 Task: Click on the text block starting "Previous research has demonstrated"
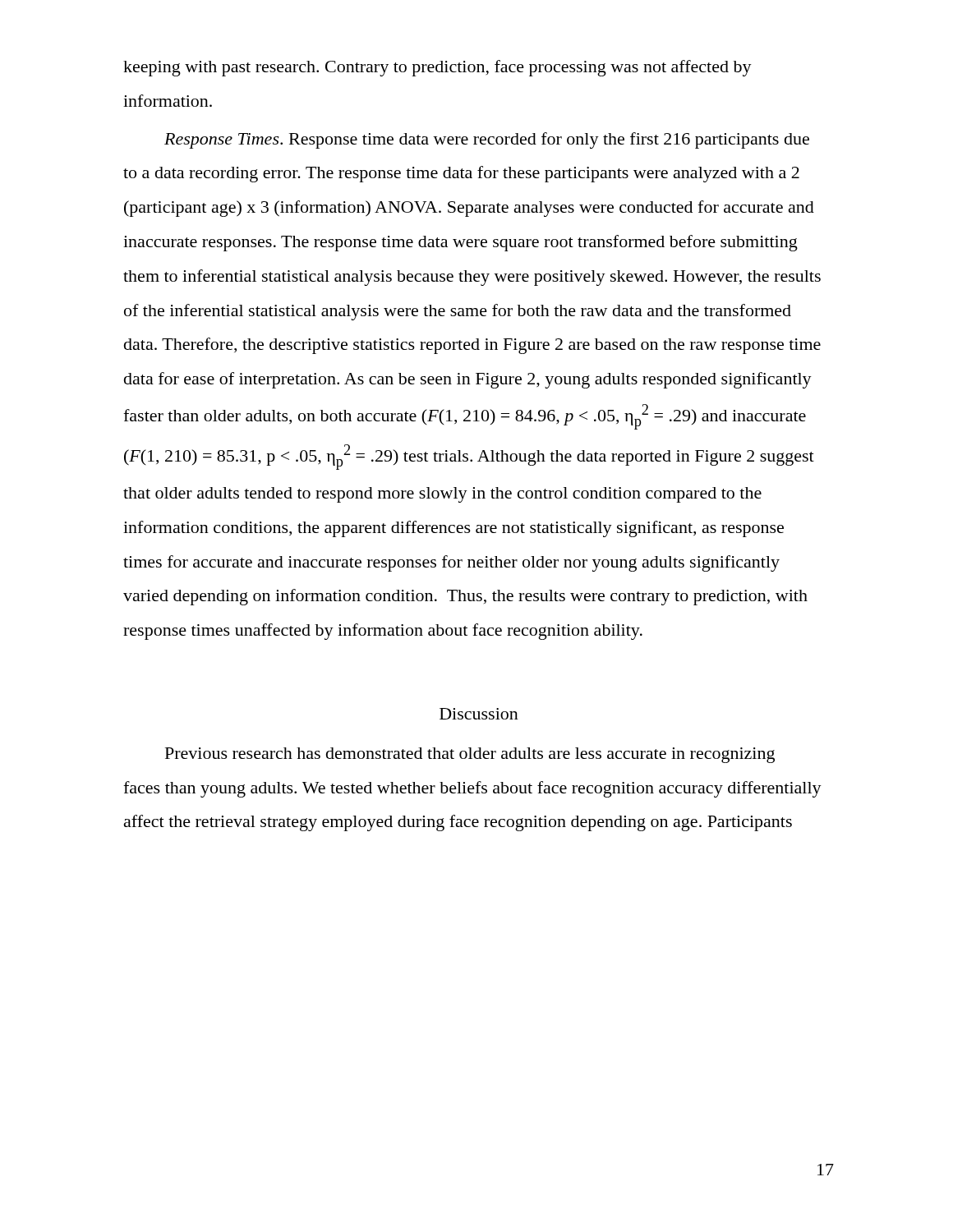coord(479,787)
